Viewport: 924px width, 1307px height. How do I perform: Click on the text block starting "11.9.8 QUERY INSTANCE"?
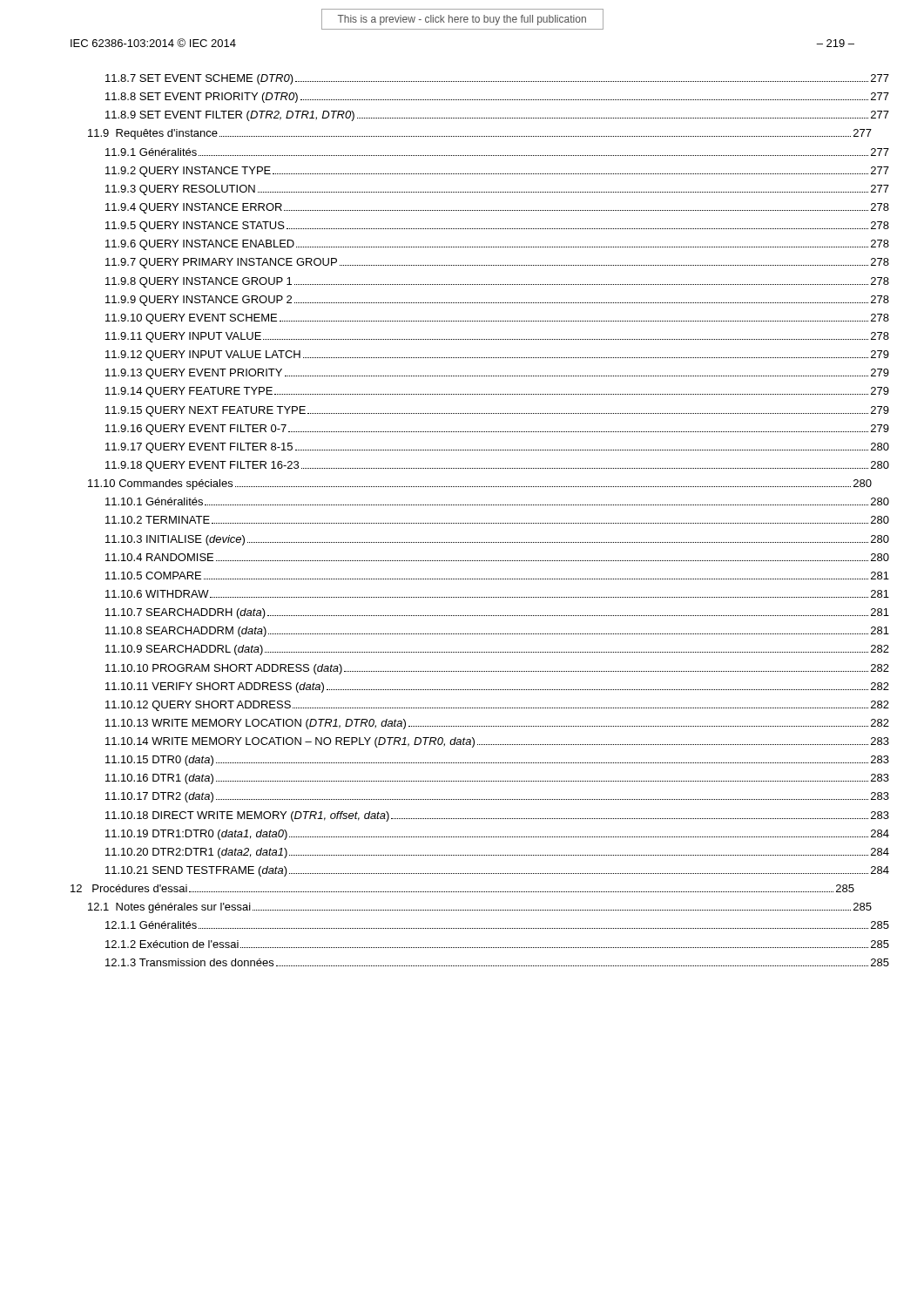coord(497,281)
